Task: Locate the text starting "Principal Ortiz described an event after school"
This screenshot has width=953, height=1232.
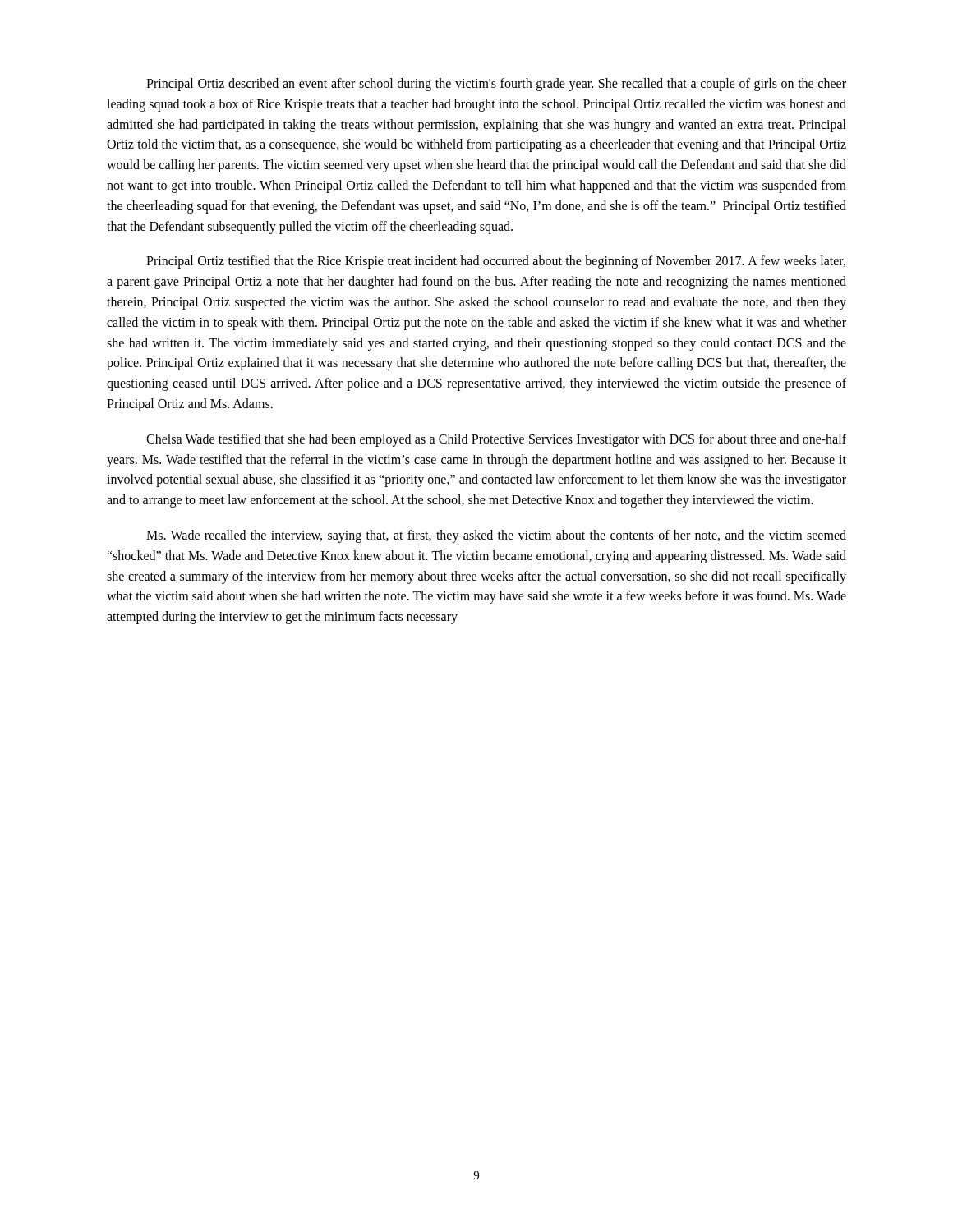Action: 476,351
